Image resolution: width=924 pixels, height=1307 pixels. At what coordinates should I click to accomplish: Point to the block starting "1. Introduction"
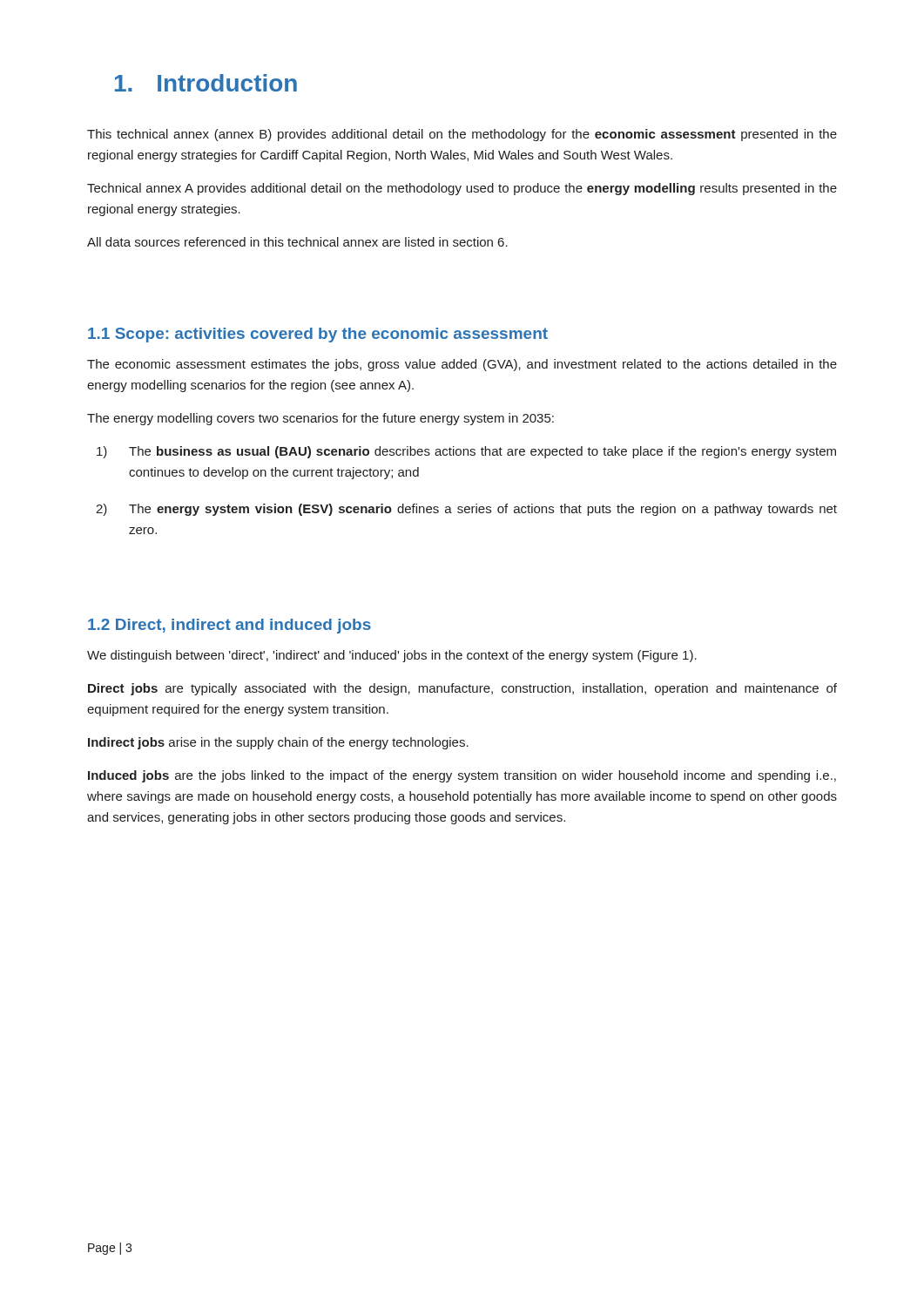tap(206, 83)
